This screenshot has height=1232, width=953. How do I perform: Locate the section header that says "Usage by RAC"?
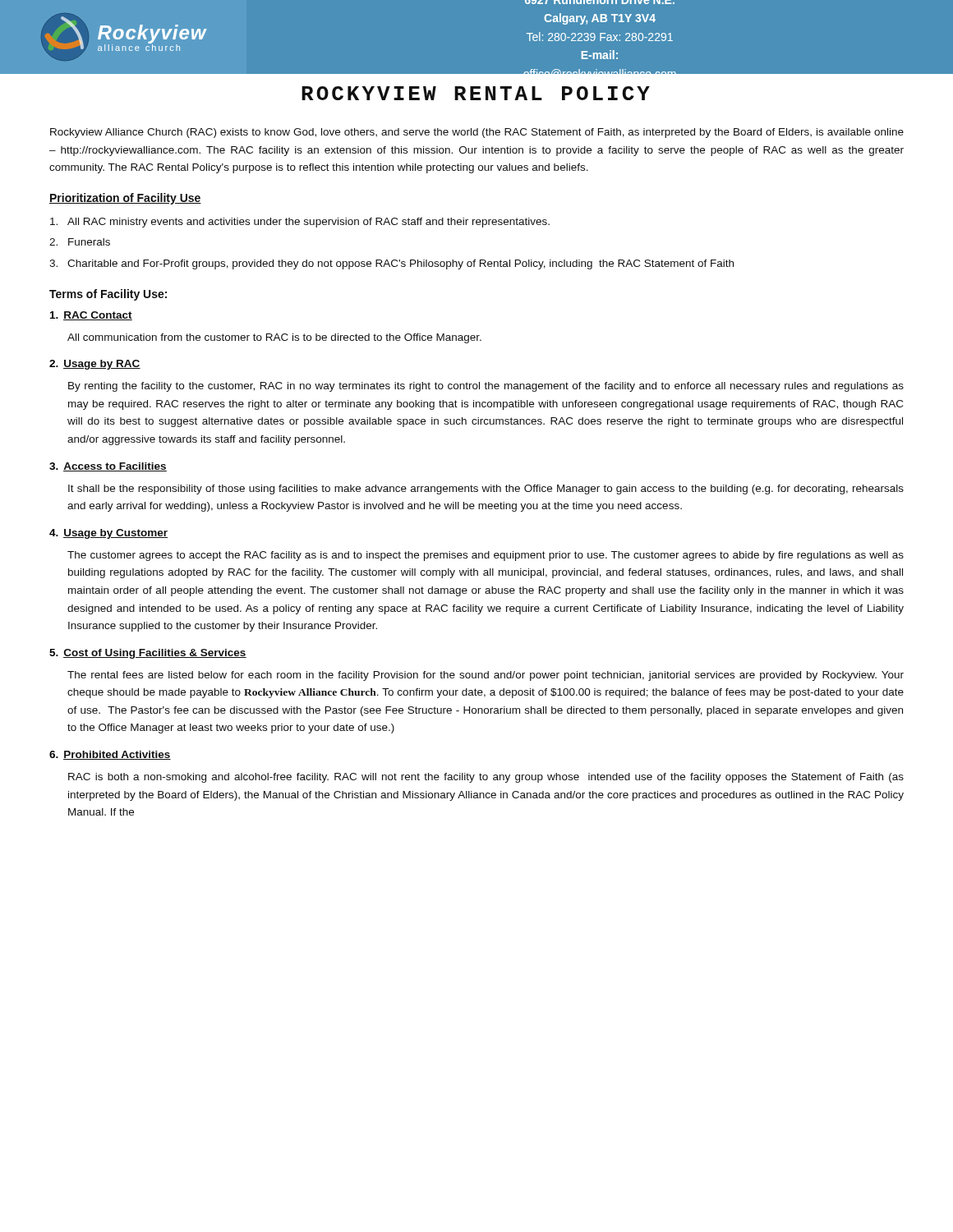102,364
